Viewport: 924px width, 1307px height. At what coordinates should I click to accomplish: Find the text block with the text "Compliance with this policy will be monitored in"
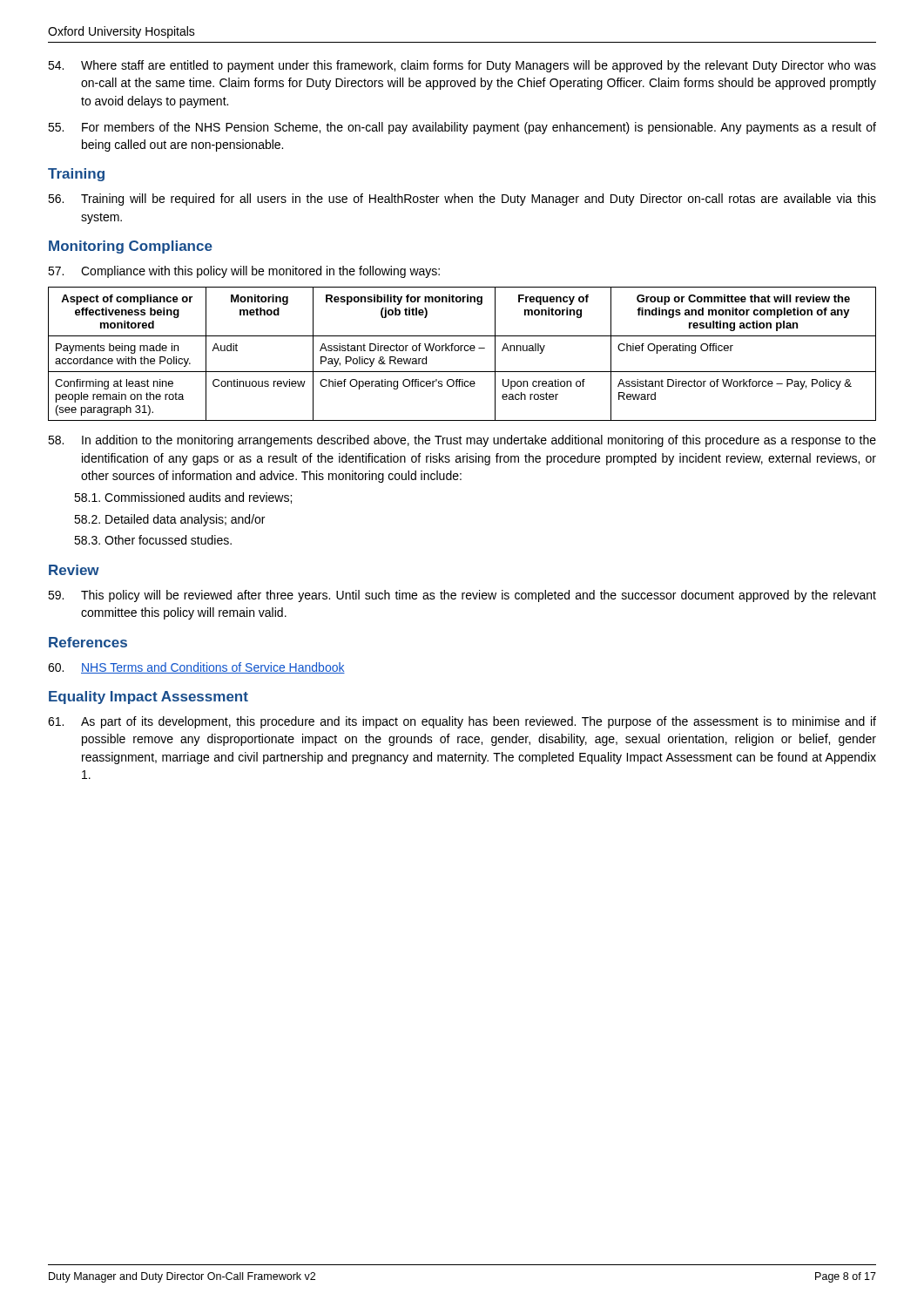coord(244,272)
